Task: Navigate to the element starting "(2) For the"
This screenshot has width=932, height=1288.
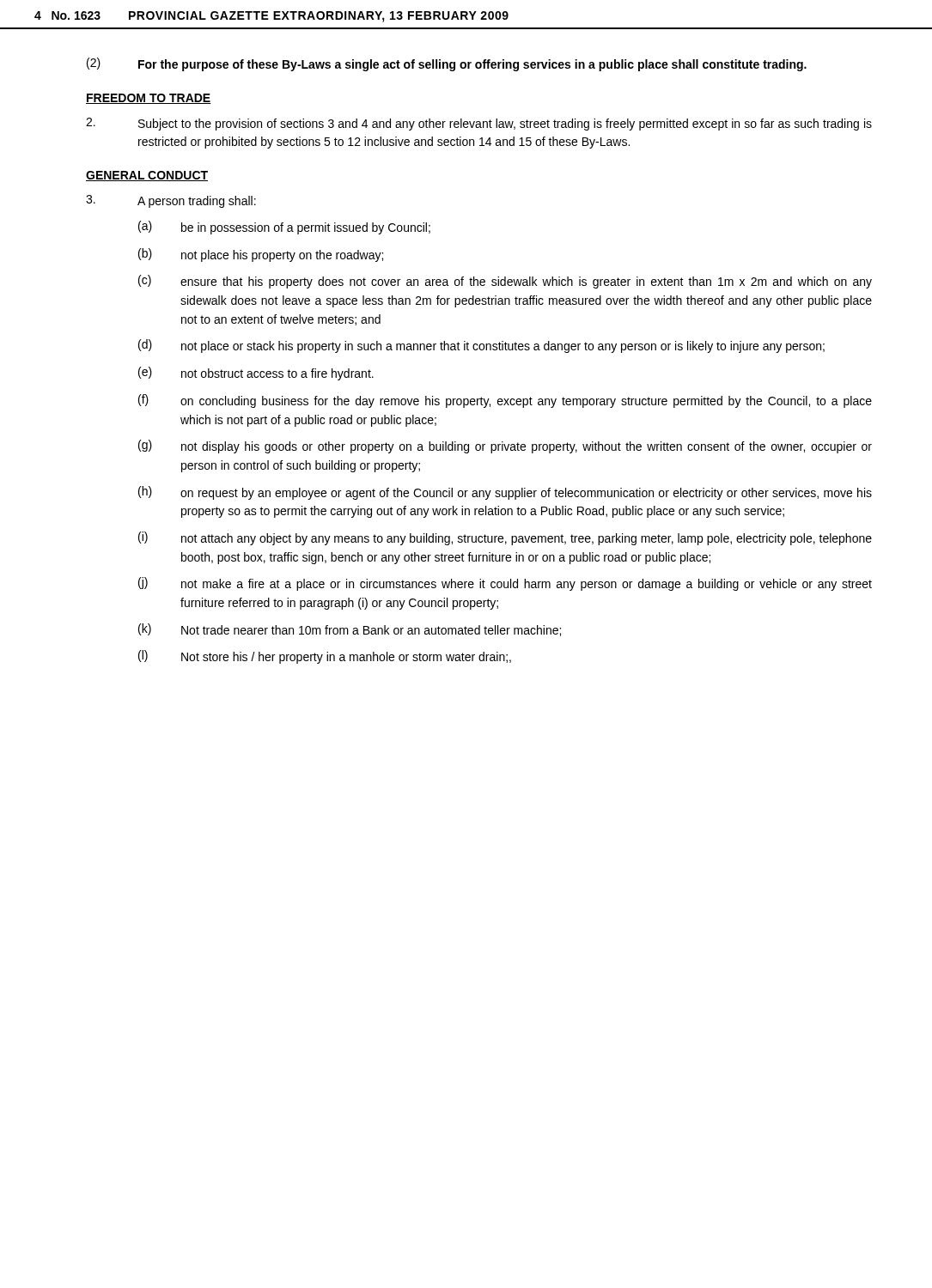Action: click(479, 65)
